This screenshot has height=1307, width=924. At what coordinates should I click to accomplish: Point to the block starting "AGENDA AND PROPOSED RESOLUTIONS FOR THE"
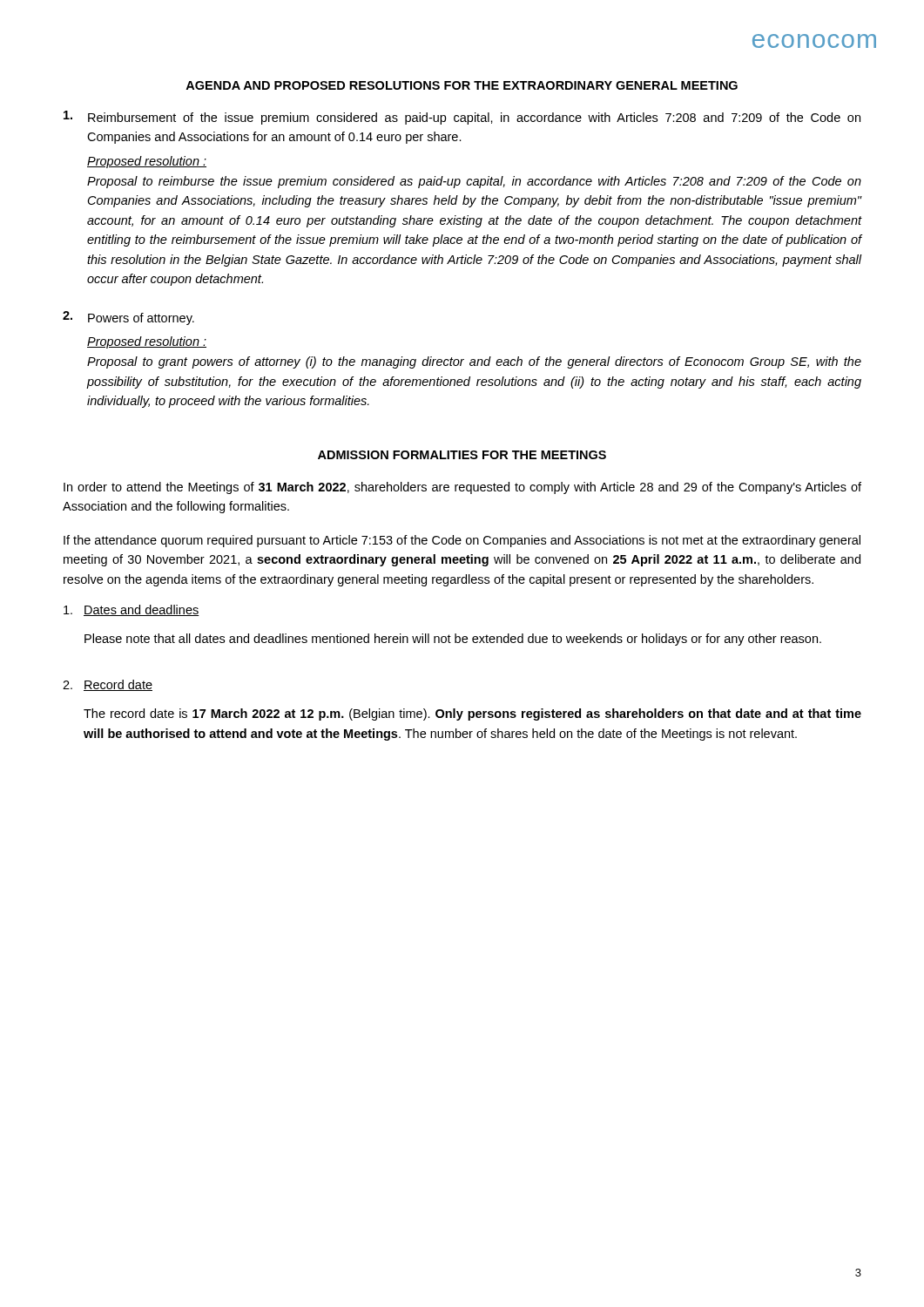462,85
